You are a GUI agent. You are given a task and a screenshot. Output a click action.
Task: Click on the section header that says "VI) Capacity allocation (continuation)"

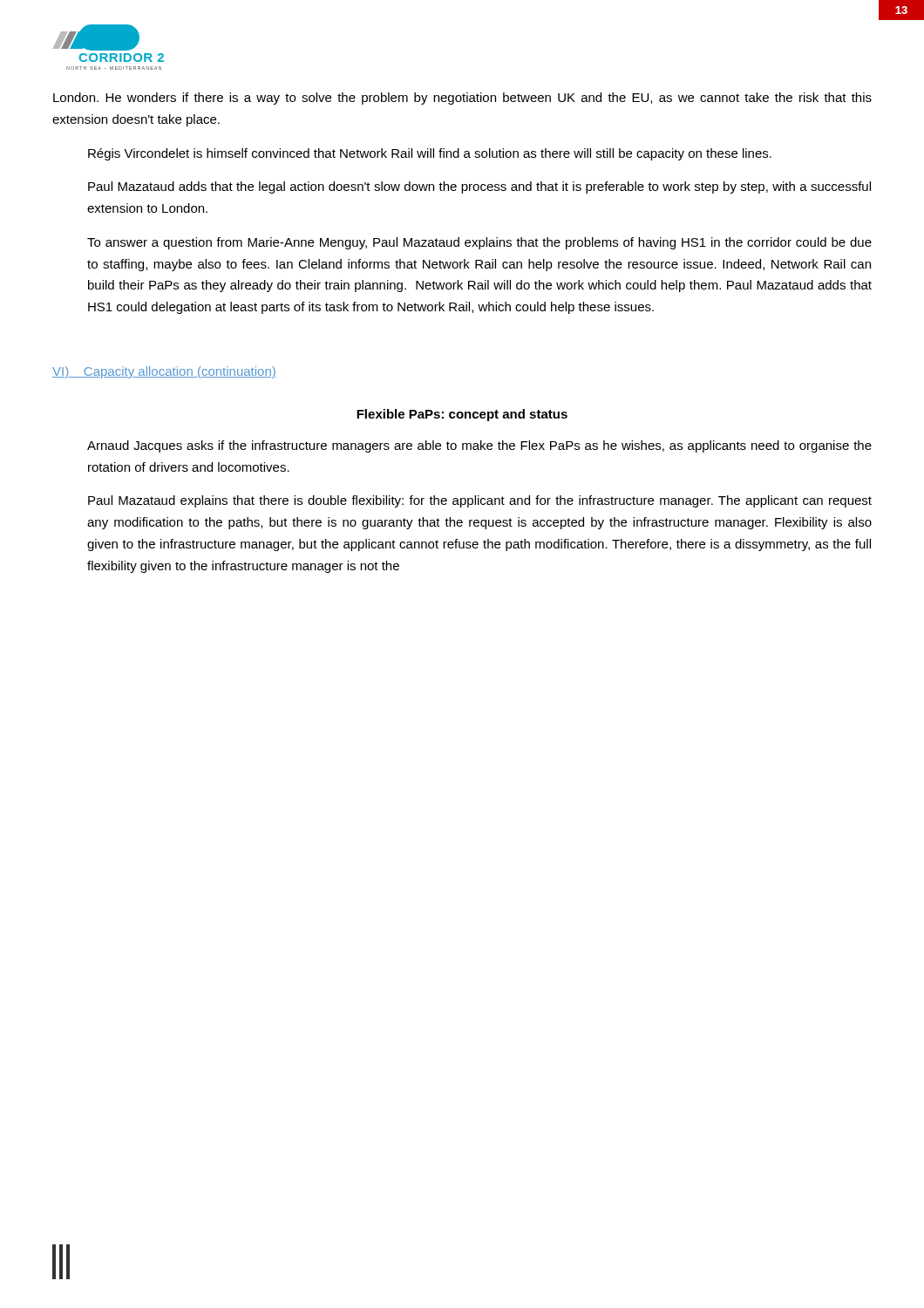(x=164, y=371)
